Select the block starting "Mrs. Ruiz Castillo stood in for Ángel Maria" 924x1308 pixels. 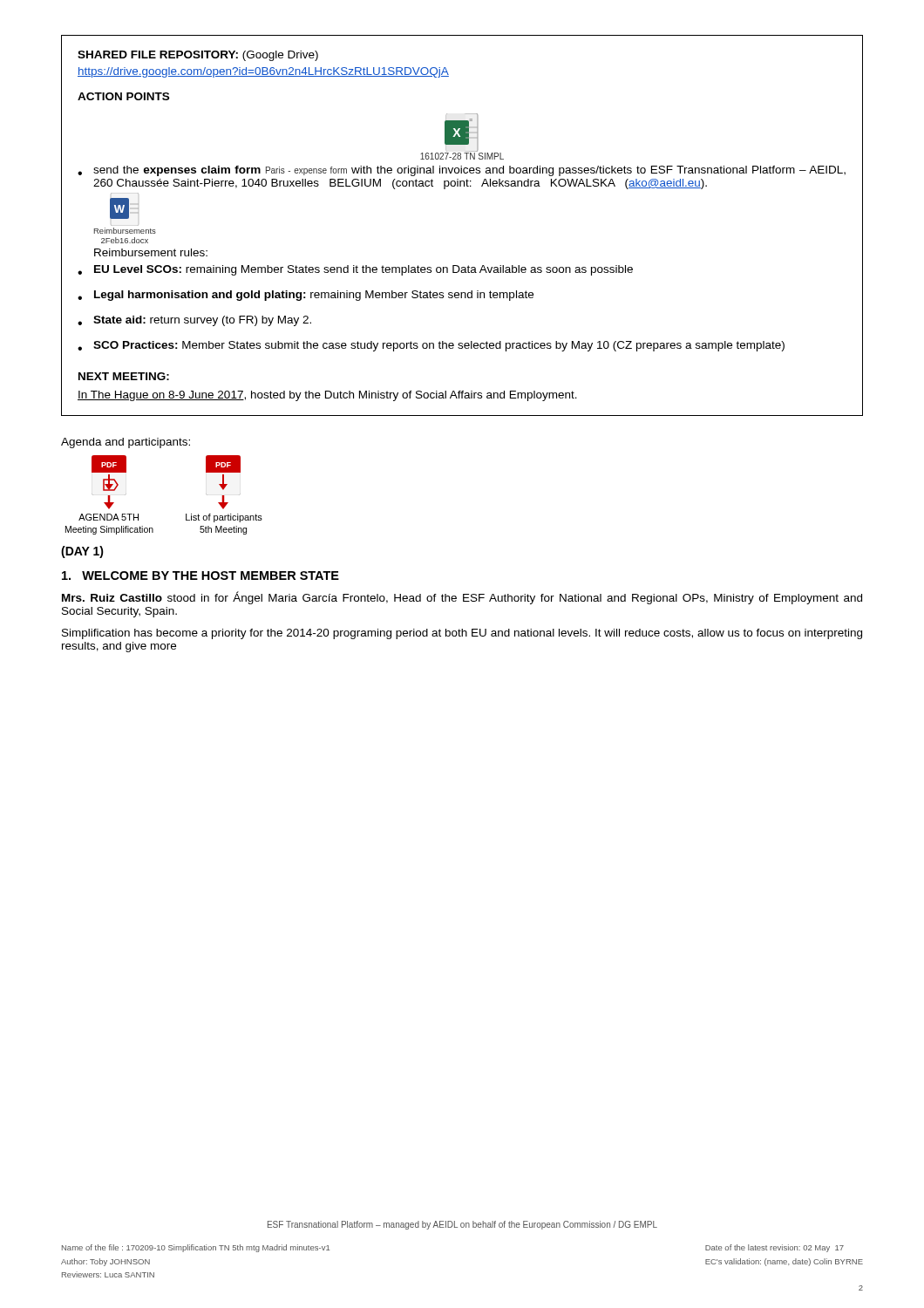coord(462,605)
